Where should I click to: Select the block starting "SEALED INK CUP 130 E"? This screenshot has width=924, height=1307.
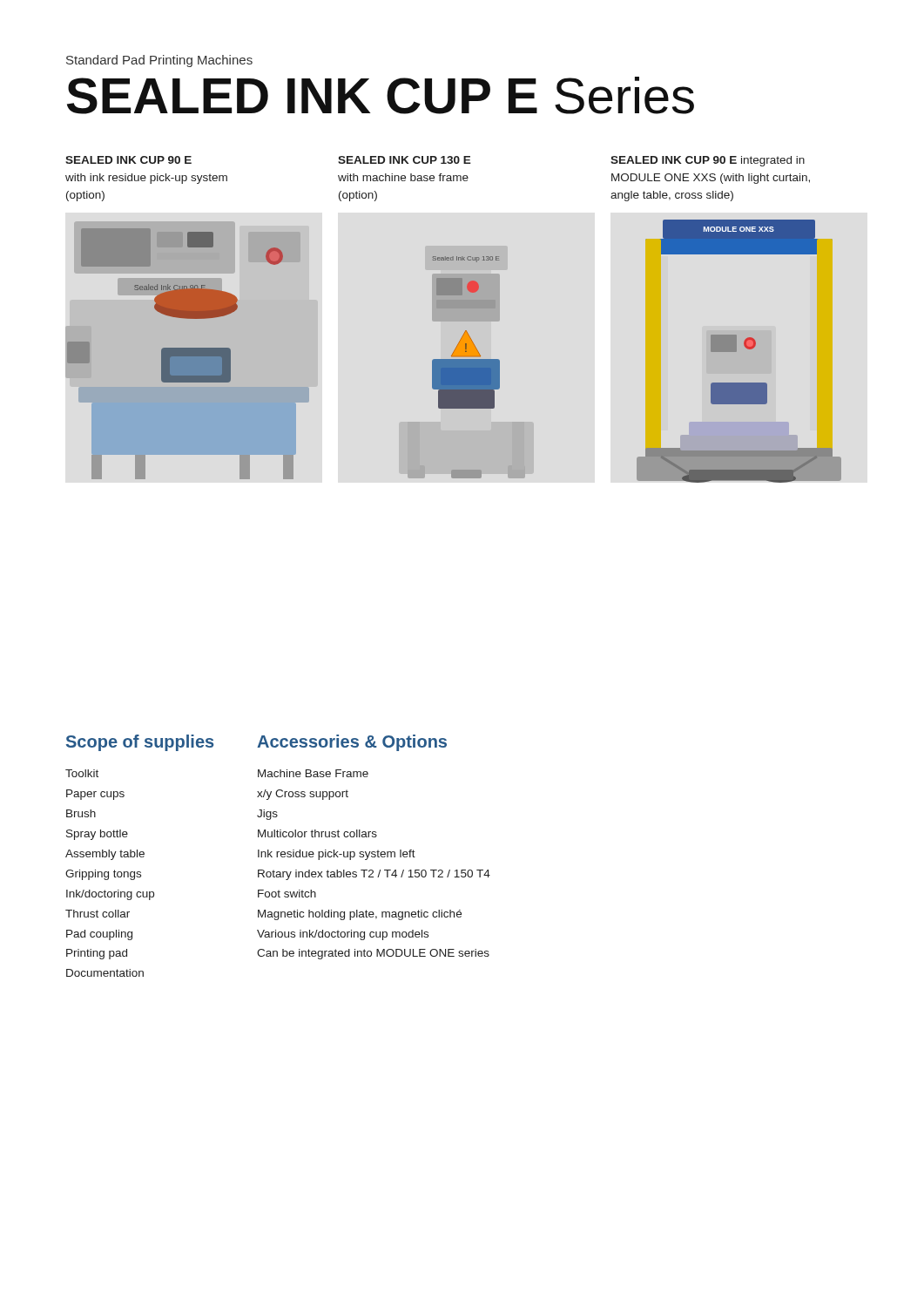(404, 177)
